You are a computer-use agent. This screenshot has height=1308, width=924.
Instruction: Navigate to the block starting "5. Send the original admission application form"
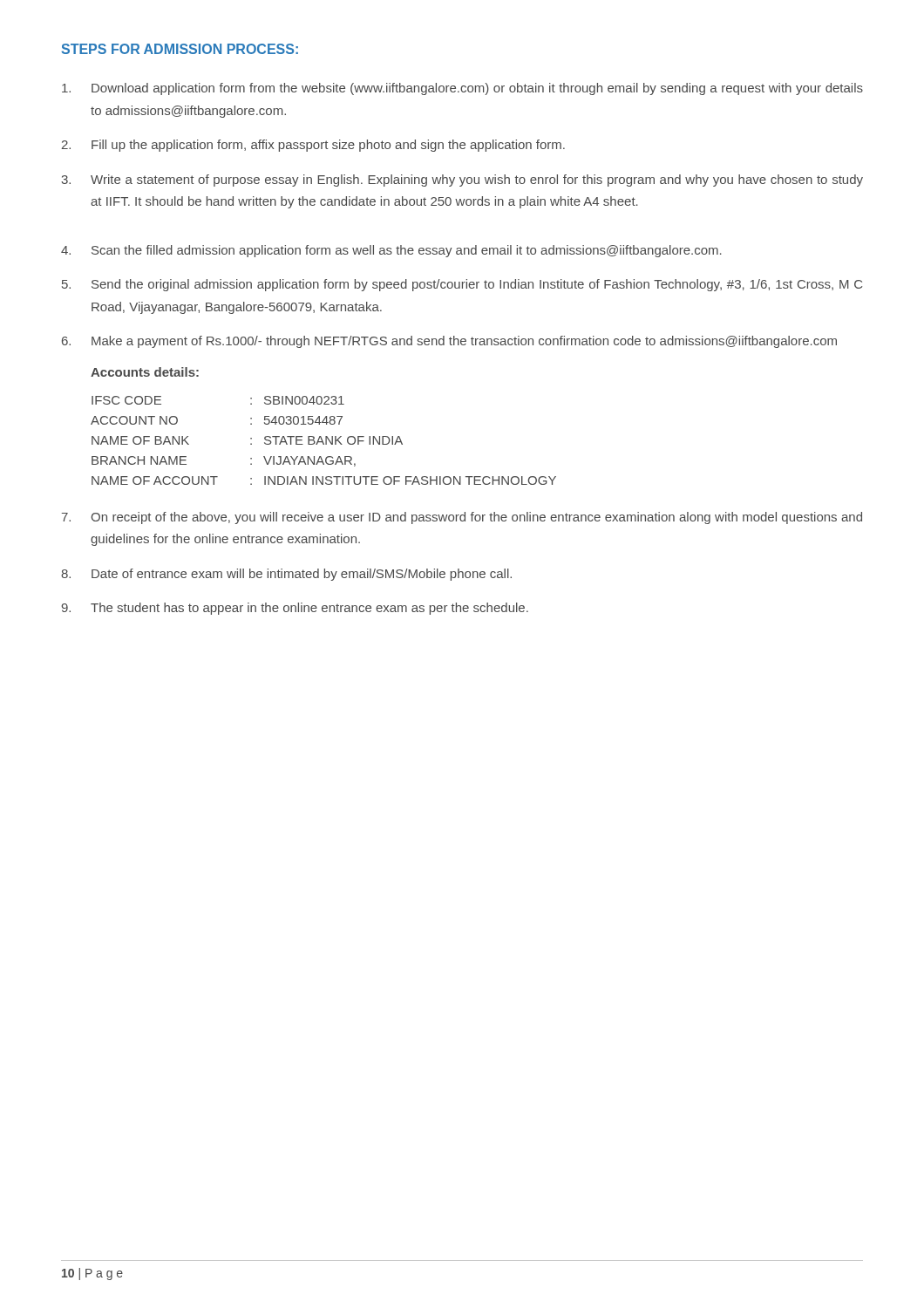pos(462,295)
